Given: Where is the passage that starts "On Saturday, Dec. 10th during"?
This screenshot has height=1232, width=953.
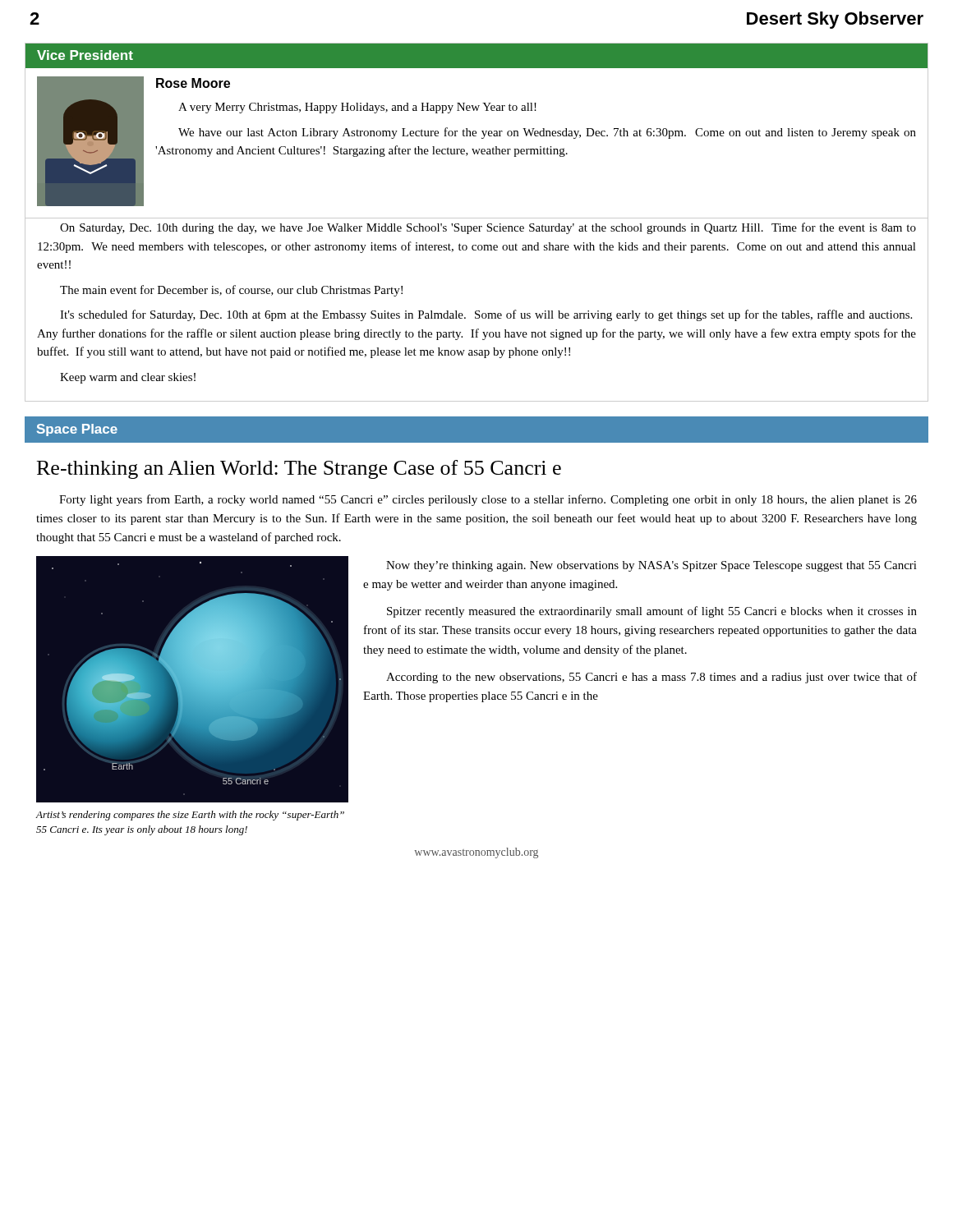Looking at the screenshot, I should pos(476,246).
